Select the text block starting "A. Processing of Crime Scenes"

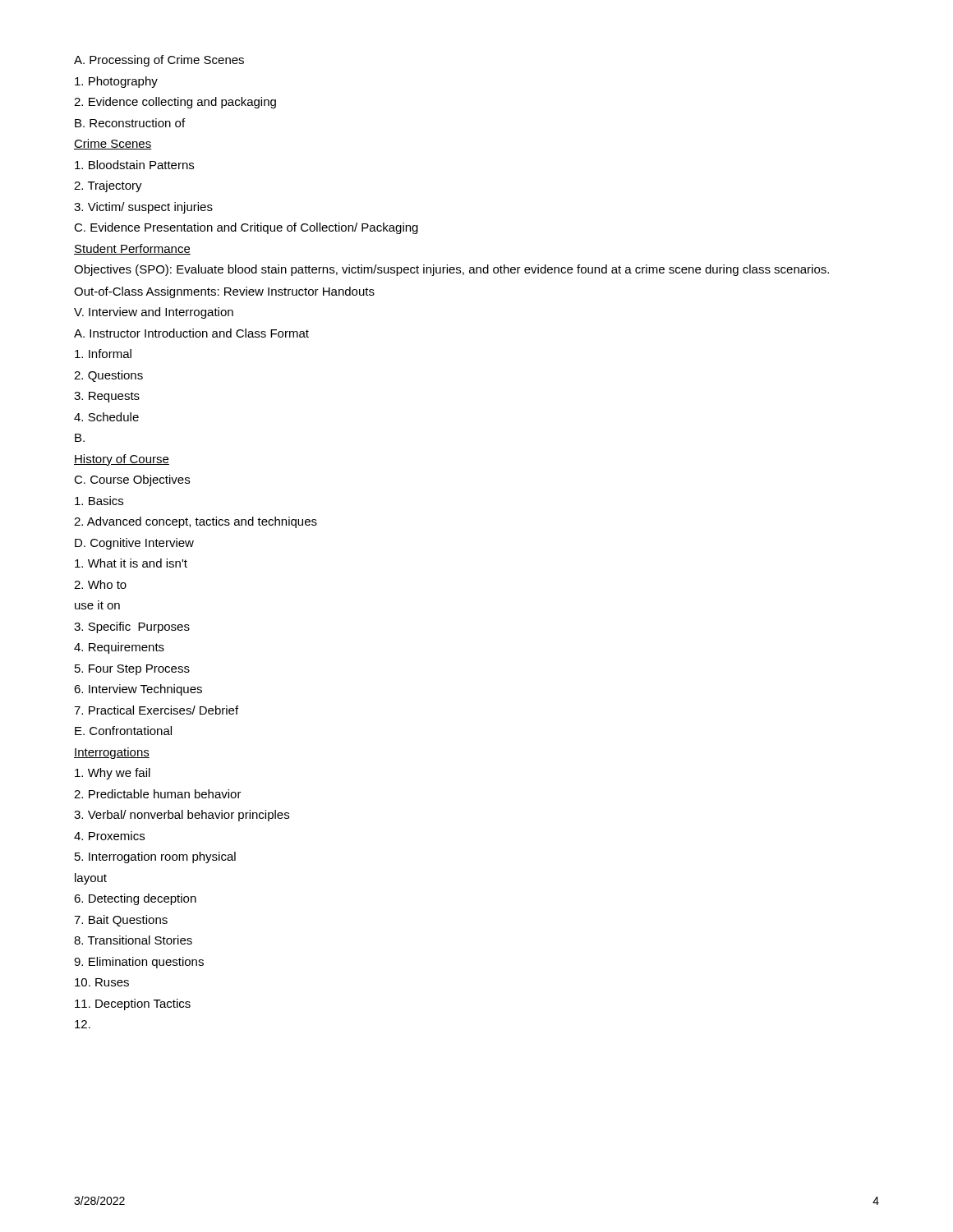tap(159, 60)
